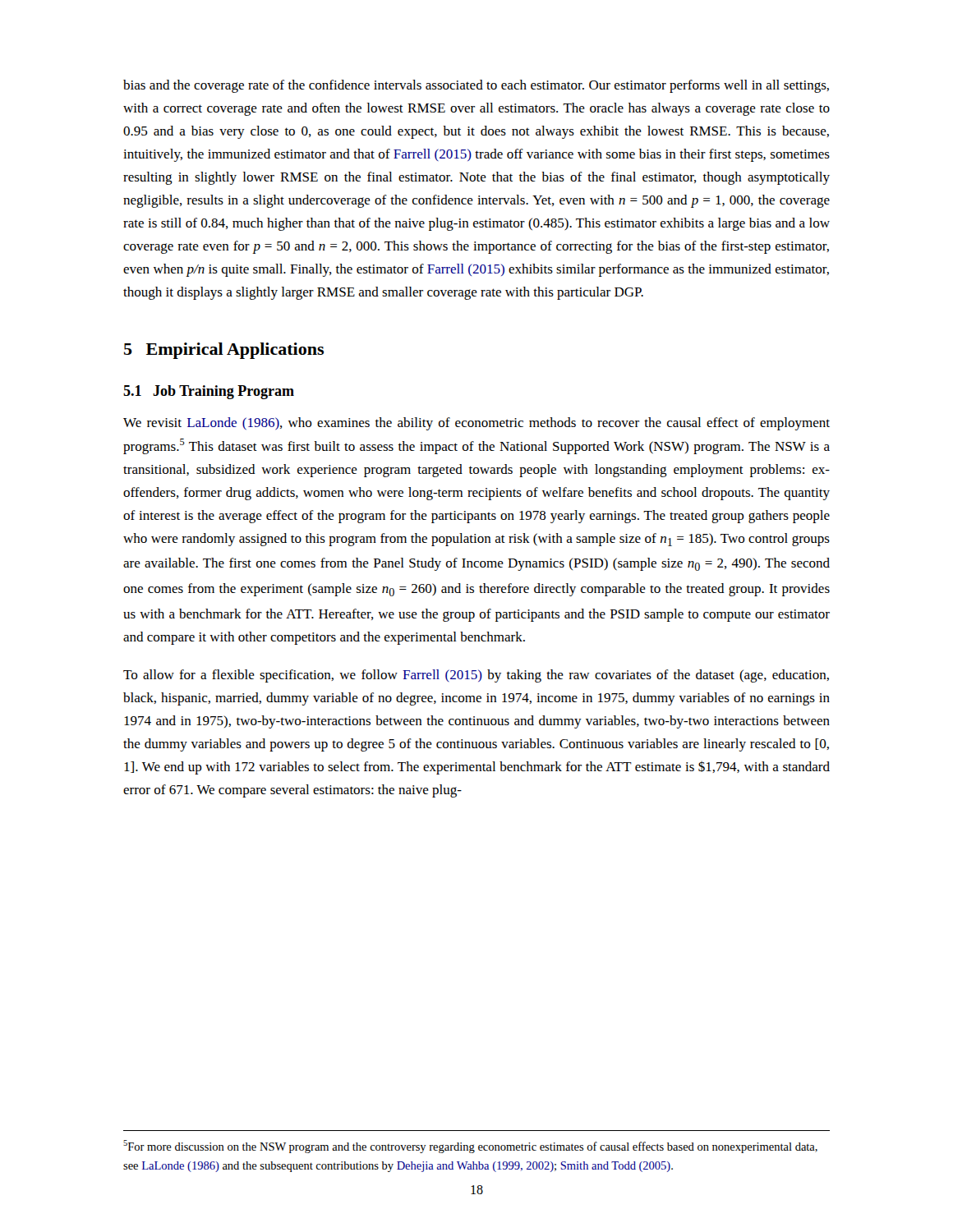This screenshot has width=953, height=1232.
Task: Click on the text block containing "We revisit LaLonde (1986), who"
Action: point(476,530)
